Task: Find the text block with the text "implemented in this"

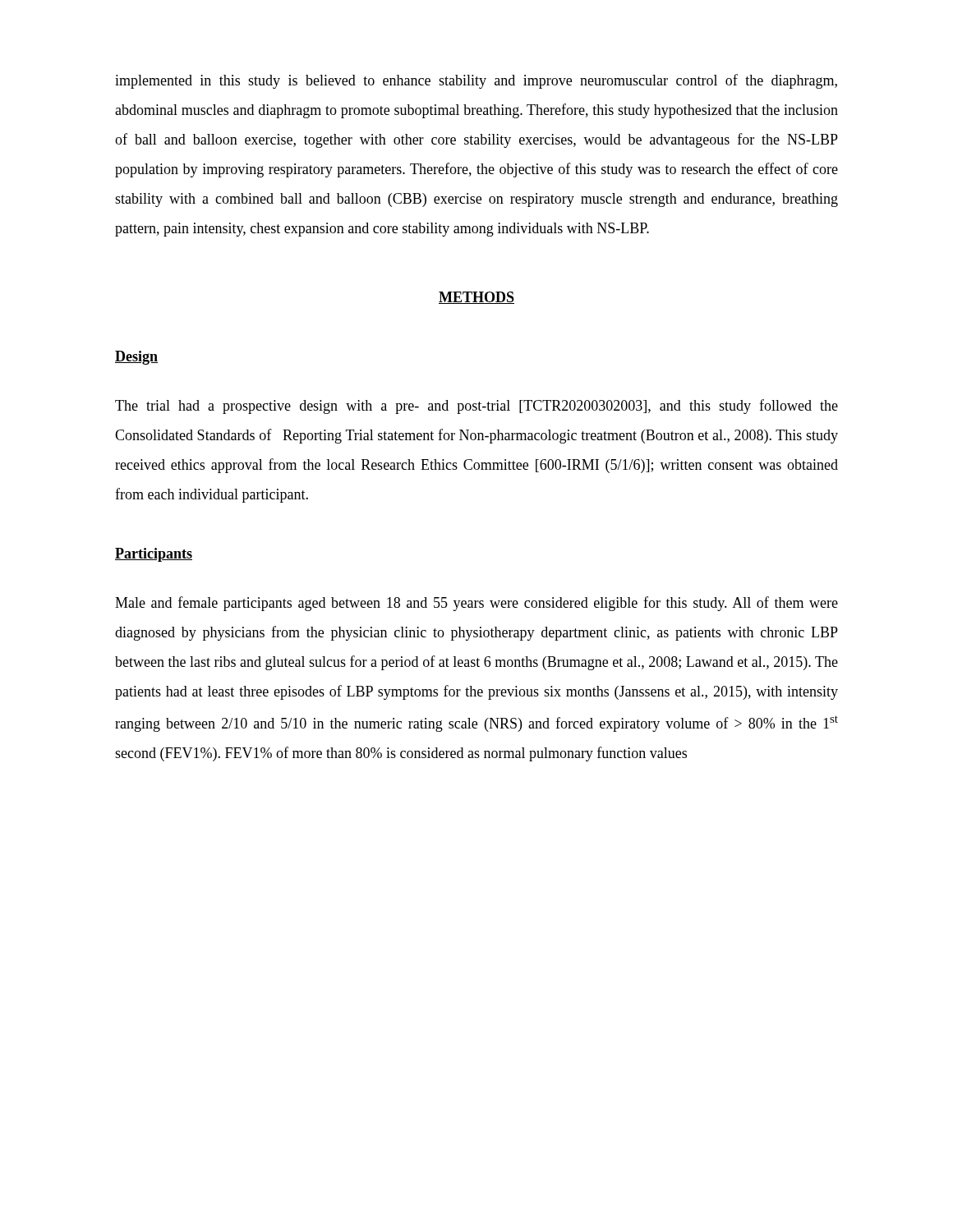Action: click(x=476, y=154)
